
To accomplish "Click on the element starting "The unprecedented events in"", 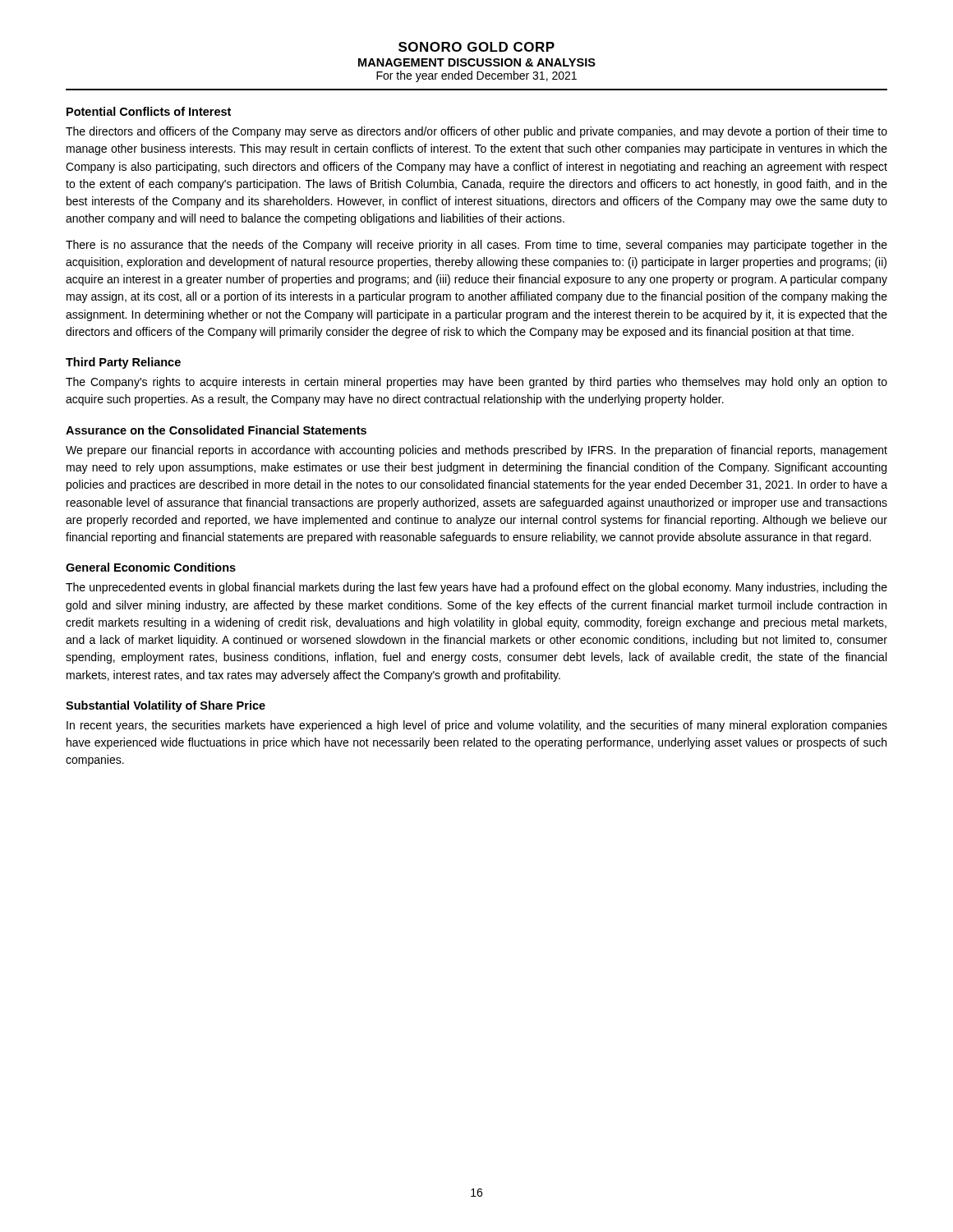I will coord(476,631).
